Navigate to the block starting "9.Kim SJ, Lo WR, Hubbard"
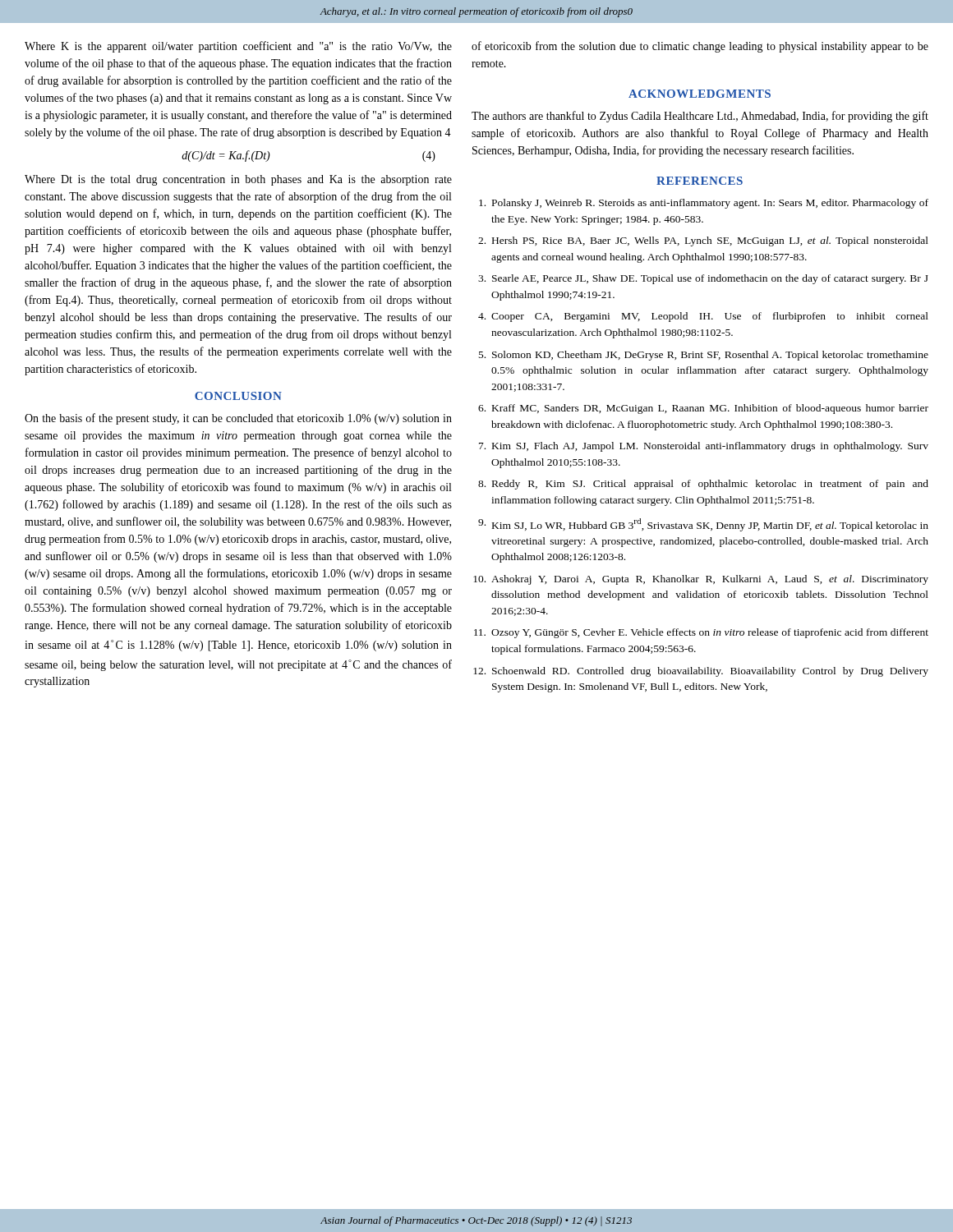The width and height of the screenshot is (953, 1232). [700, 539]
